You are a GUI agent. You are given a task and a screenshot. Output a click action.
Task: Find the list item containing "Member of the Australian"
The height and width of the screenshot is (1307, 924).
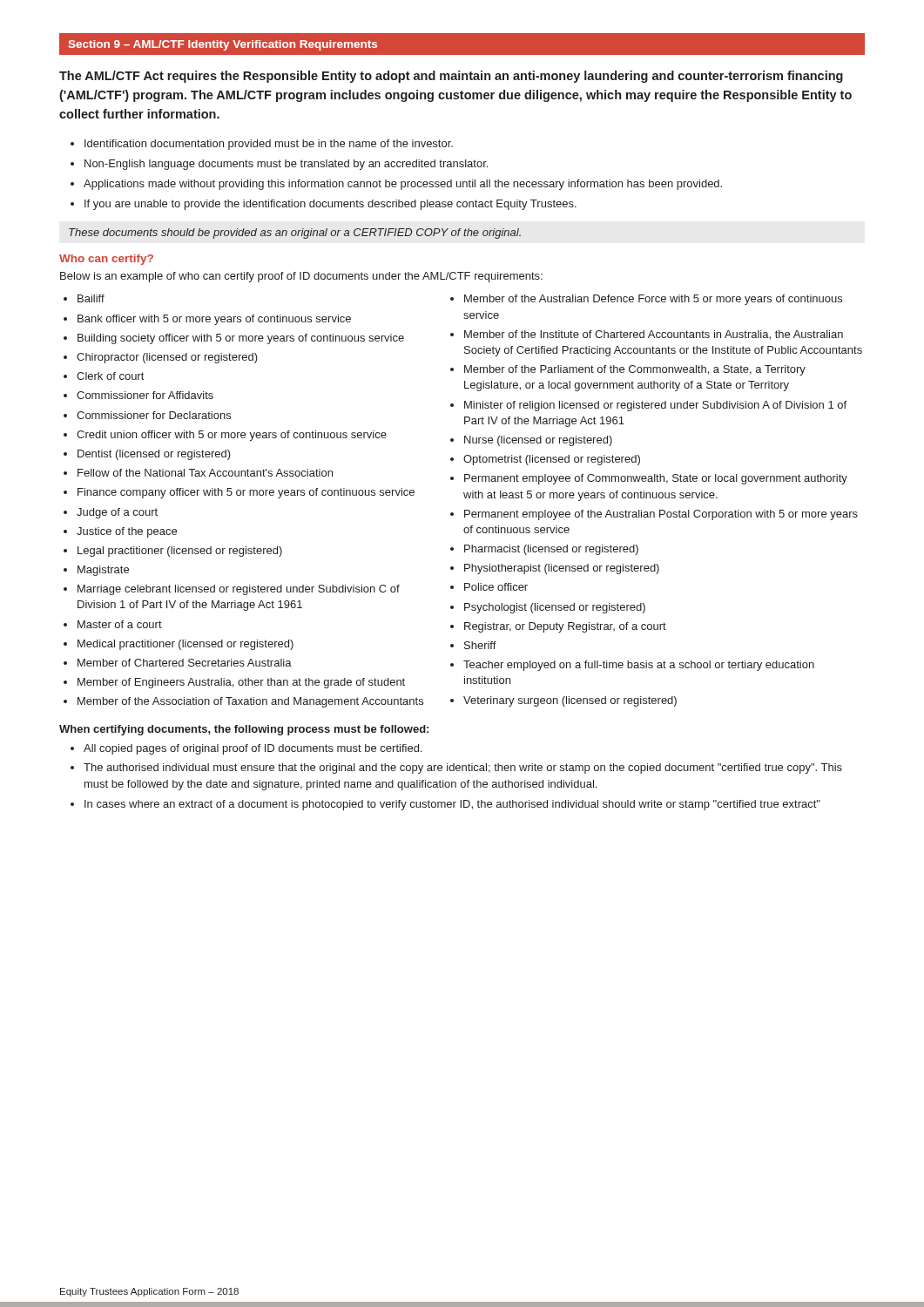point(664,307)
